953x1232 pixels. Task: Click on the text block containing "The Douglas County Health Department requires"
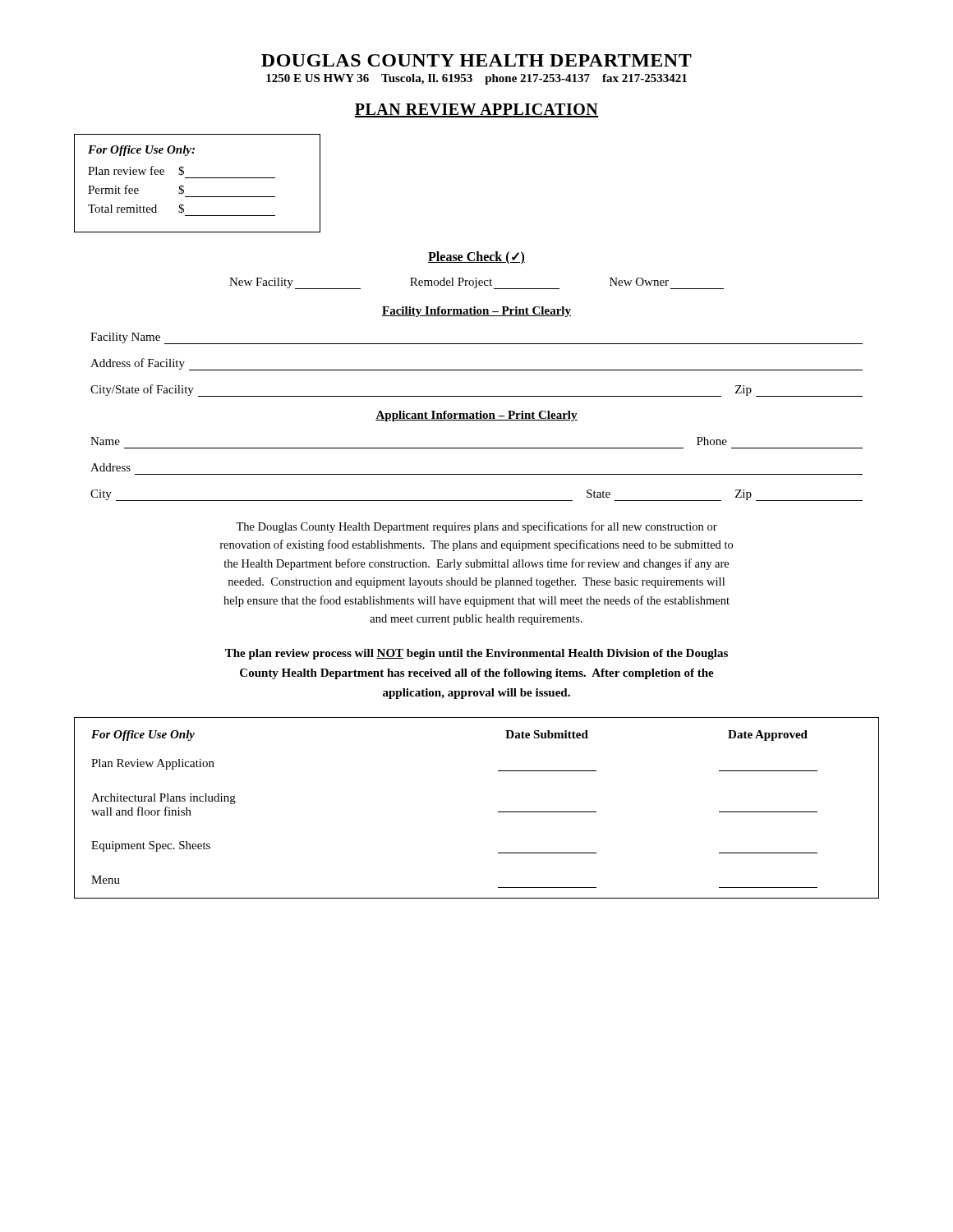(476, 573)
